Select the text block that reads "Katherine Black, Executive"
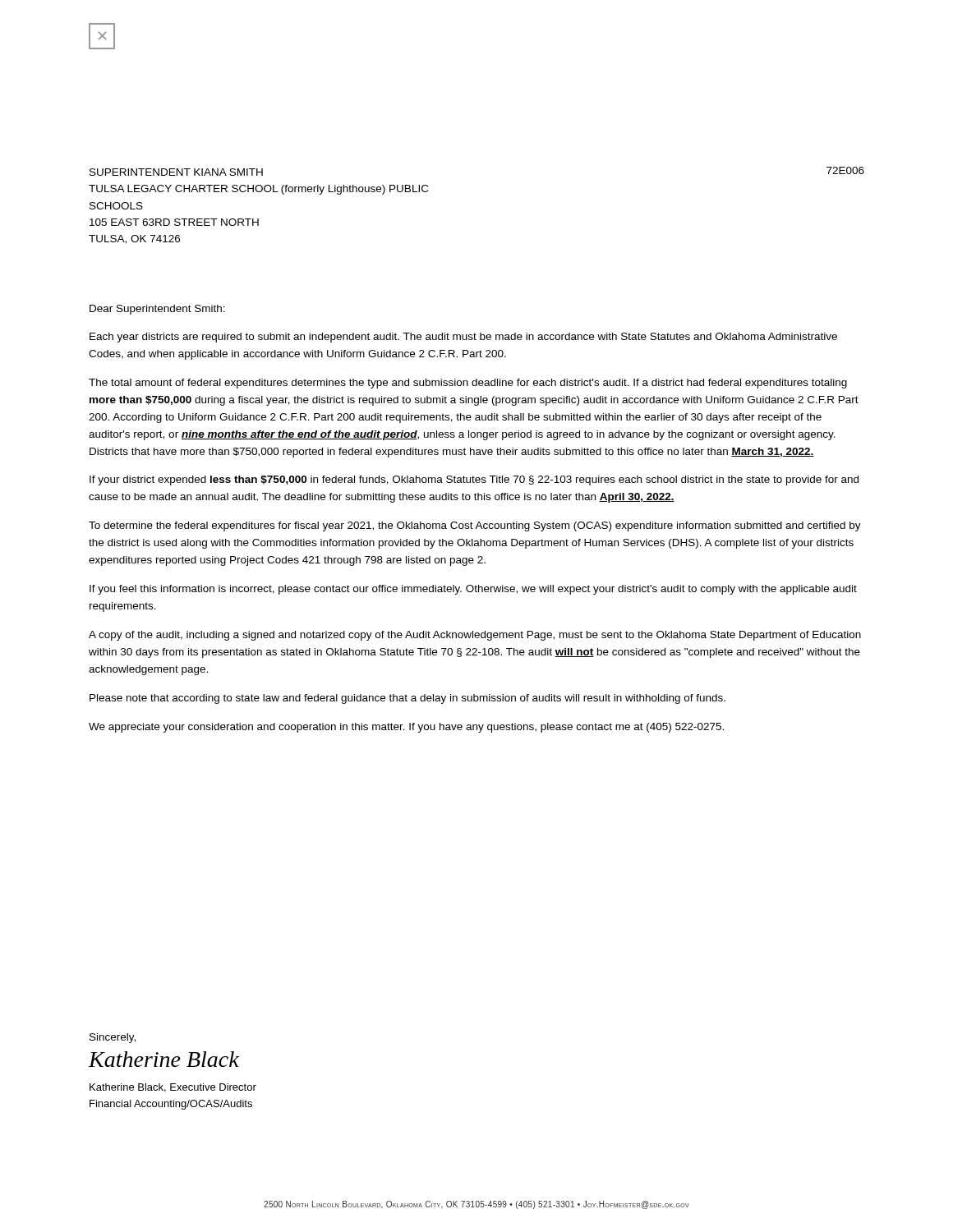The width and height of the screenshot is (953, 1232). click(x=172, y=1095)
